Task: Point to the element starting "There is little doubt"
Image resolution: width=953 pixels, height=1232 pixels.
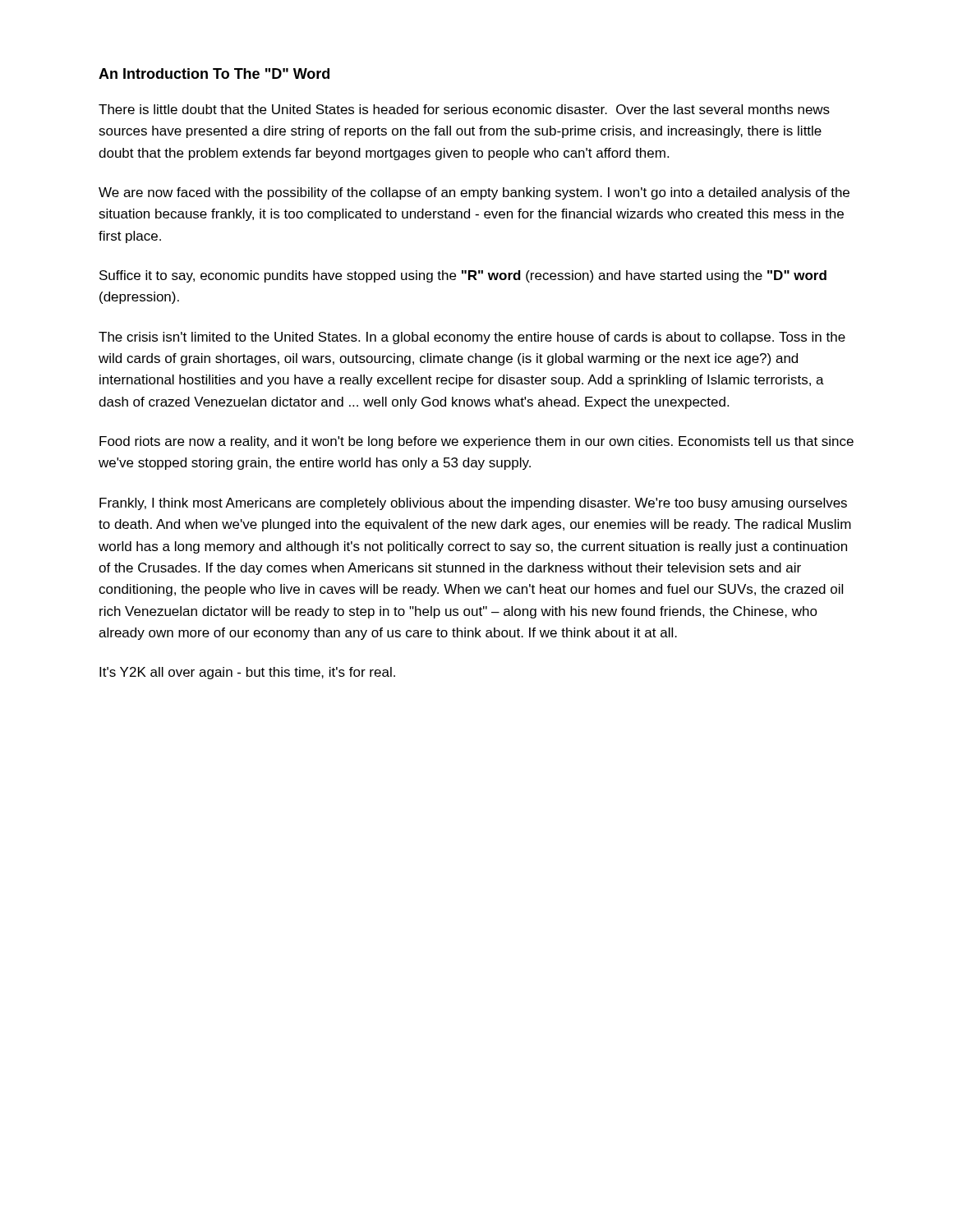Action: point(464,131)
